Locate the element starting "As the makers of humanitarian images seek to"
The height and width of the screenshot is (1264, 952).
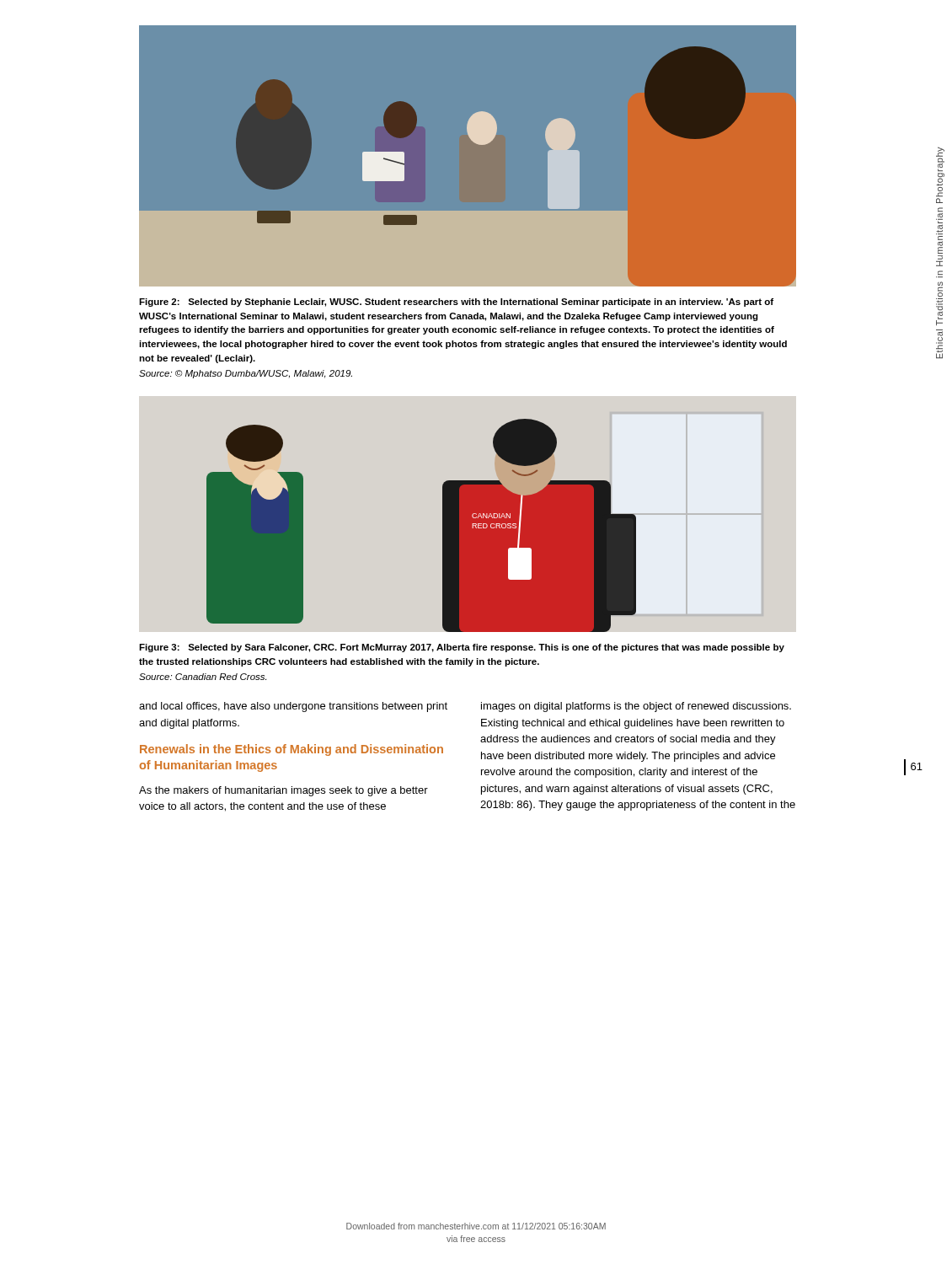[297, 798]
